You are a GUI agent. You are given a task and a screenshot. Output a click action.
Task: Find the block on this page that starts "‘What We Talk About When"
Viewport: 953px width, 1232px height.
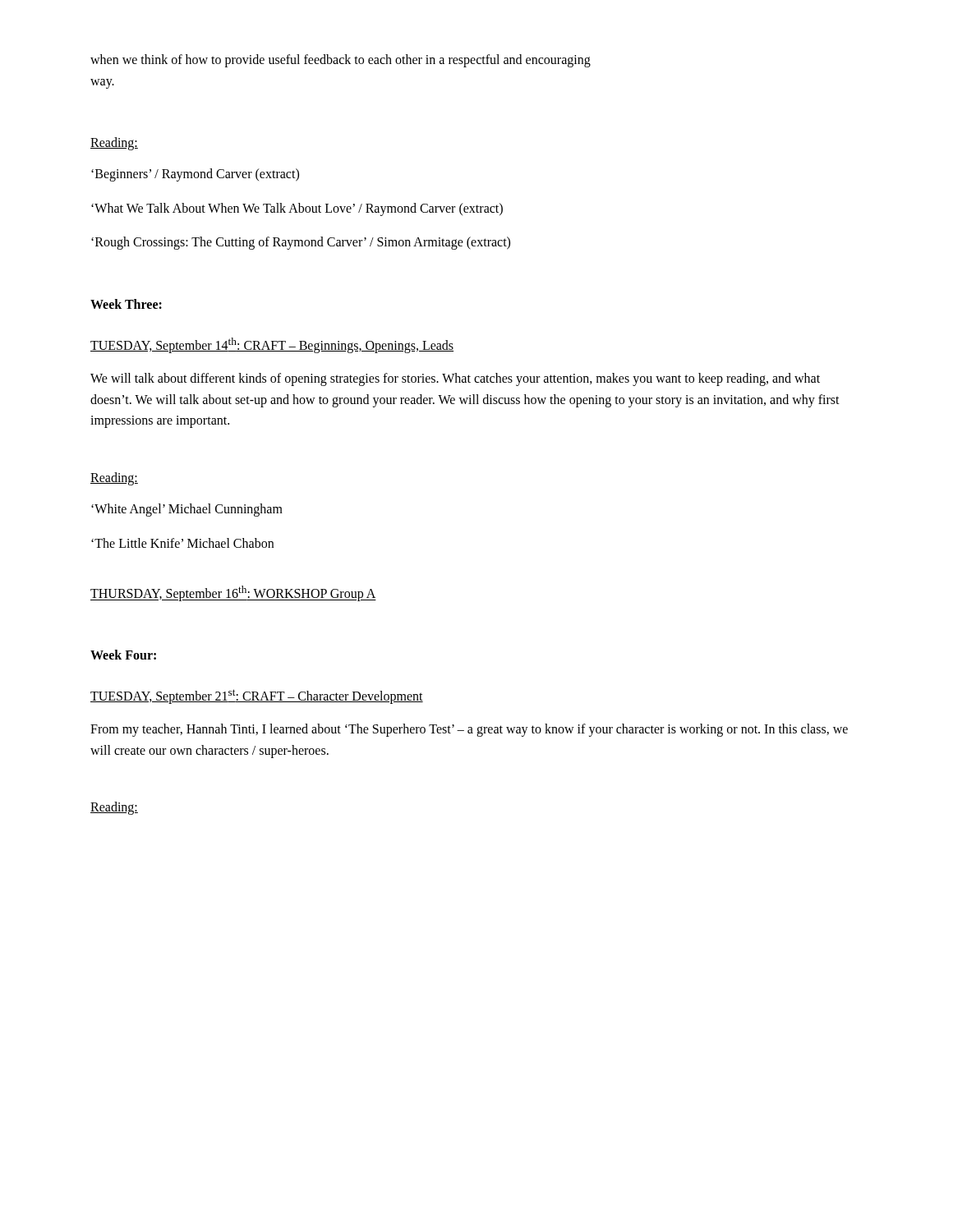[297, 208]
